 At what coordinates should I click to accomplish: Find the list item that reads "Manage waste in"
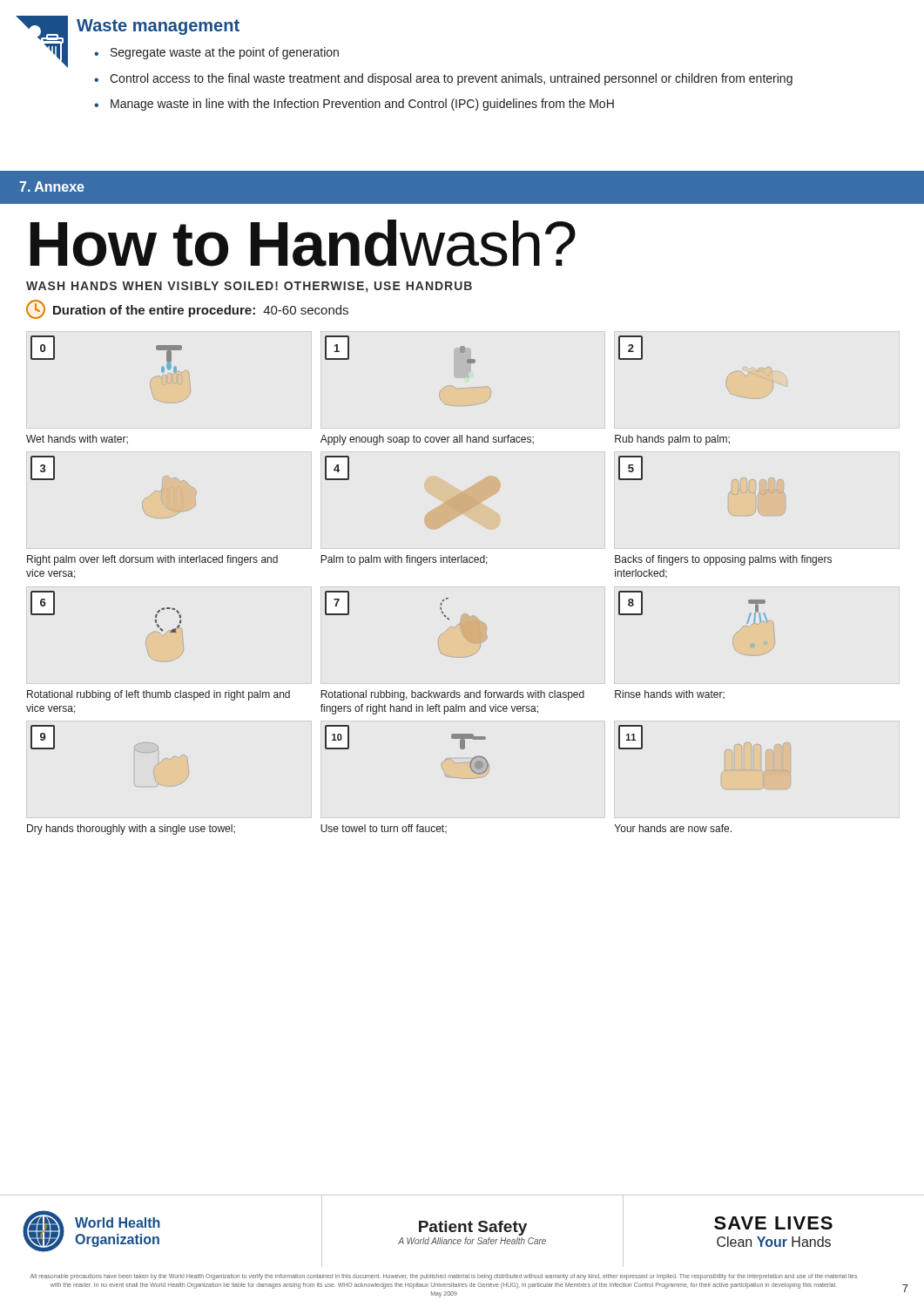click(x=362, y=104)
